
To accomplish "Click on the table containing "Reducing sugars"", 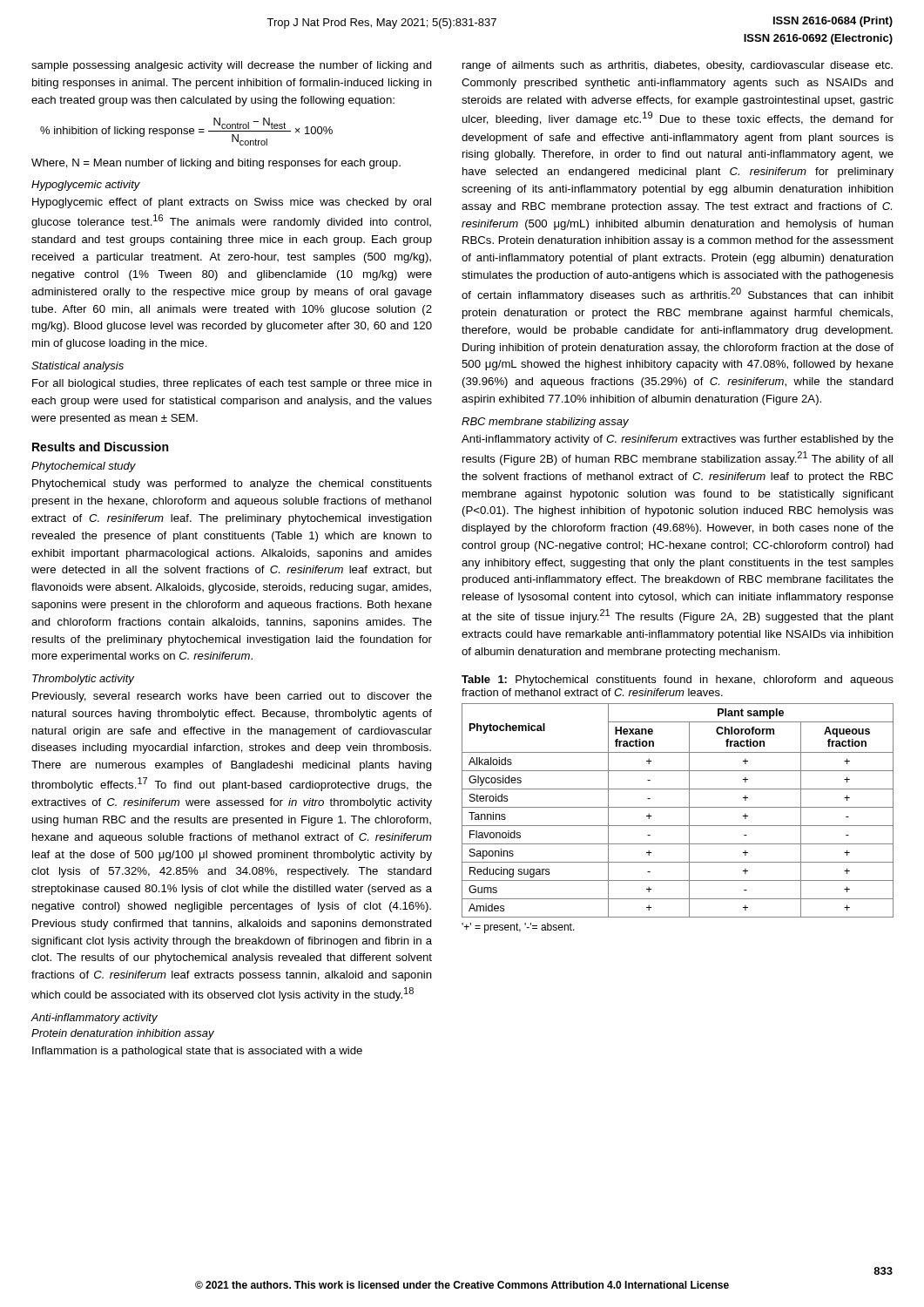I will pos(678,810).
